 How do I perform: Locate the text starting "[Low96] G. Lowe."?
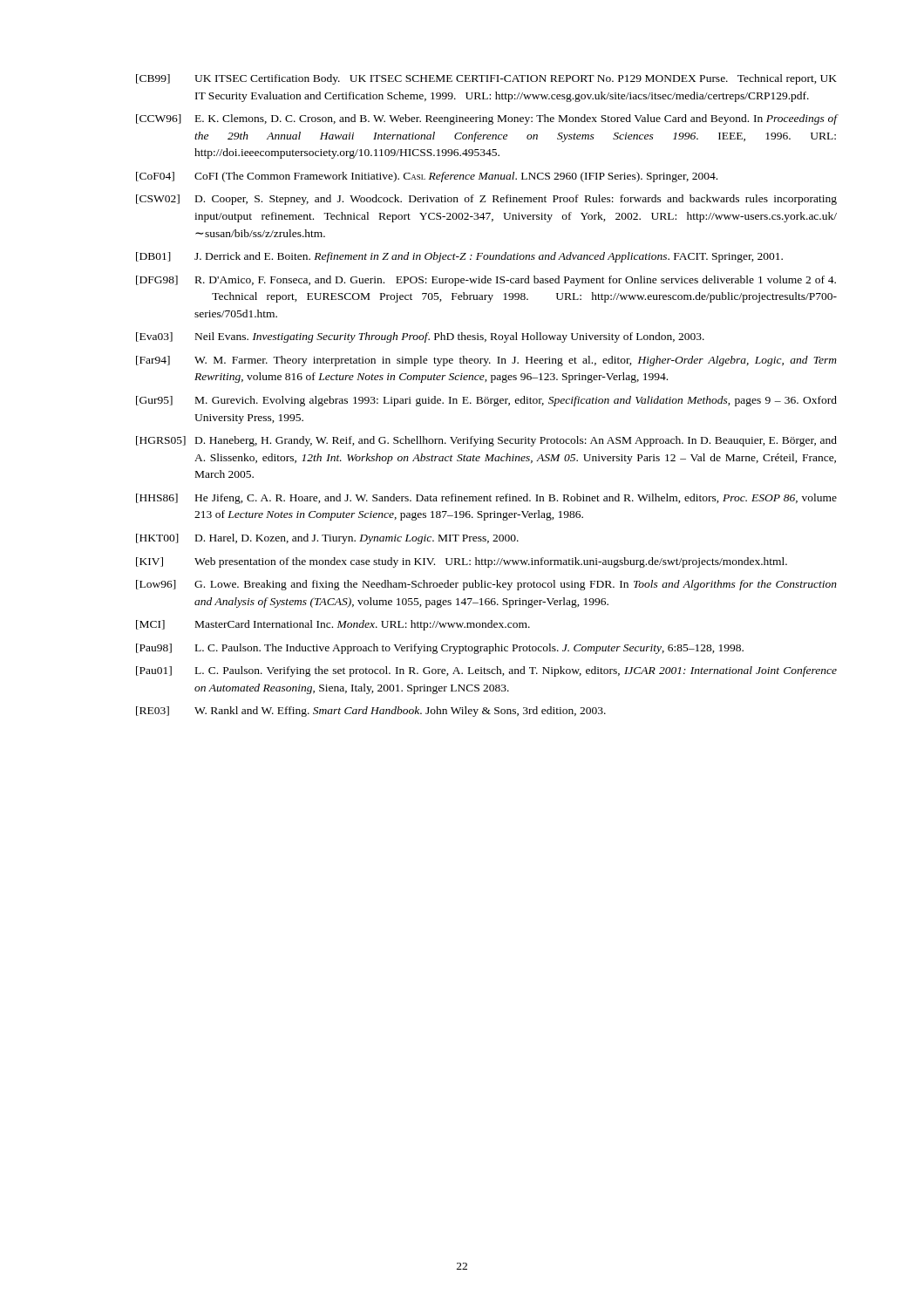[x=486, y=593]
